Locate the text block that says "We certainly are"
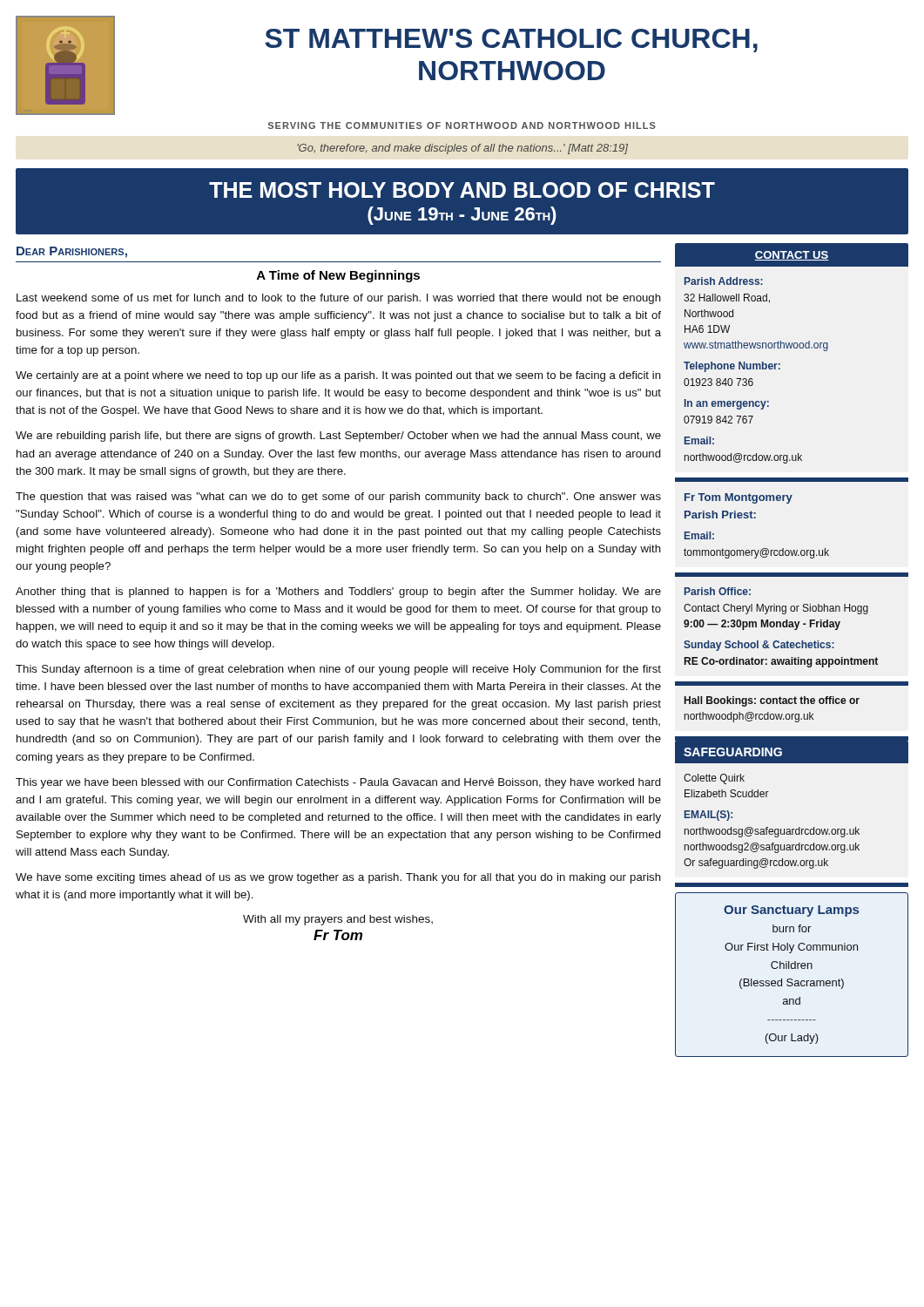924x1307 pixels. coord(338,393)
